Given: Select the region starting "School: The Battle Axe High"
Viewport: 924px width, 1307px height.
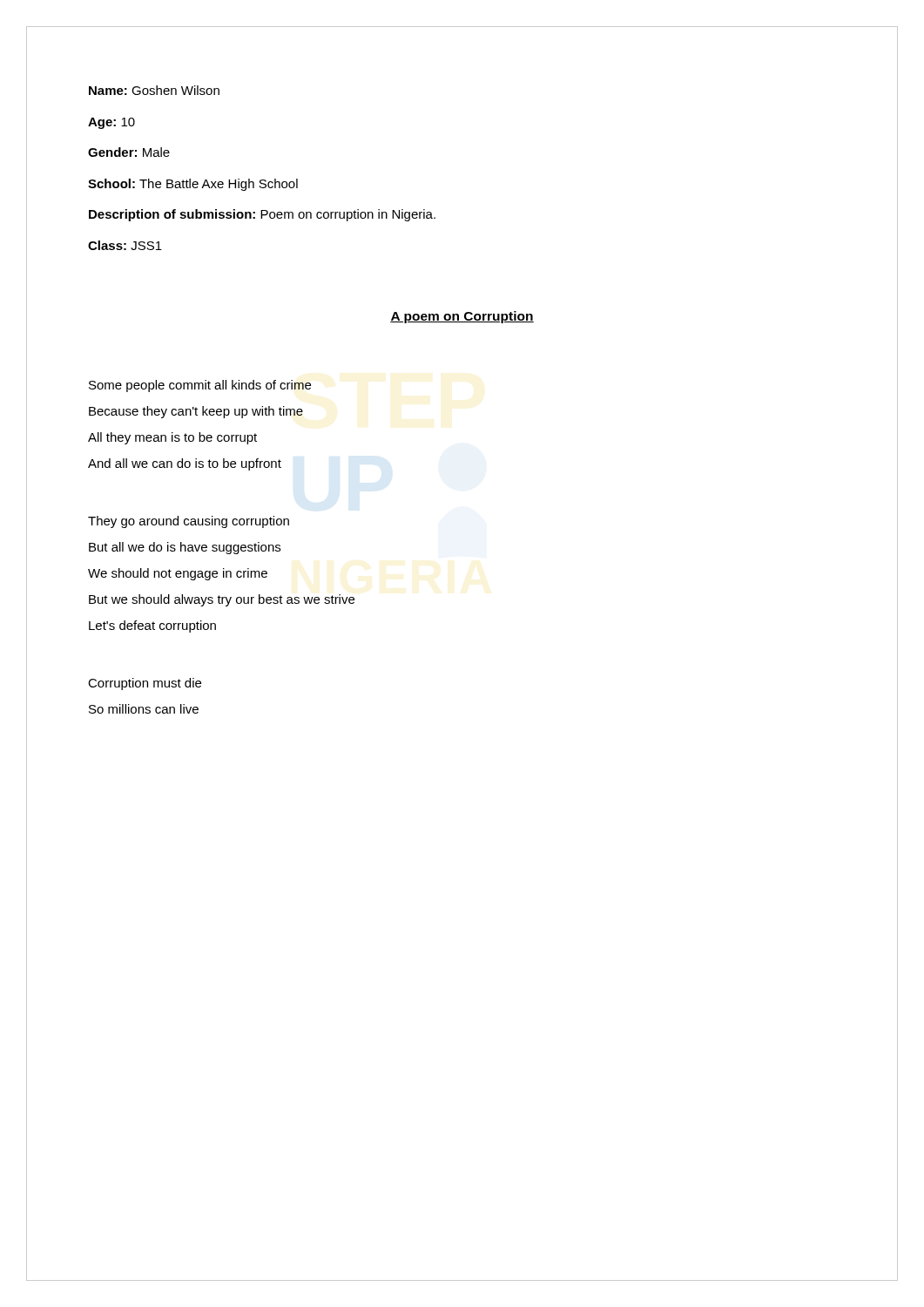Looking at the screenshot, I should 193,183.
